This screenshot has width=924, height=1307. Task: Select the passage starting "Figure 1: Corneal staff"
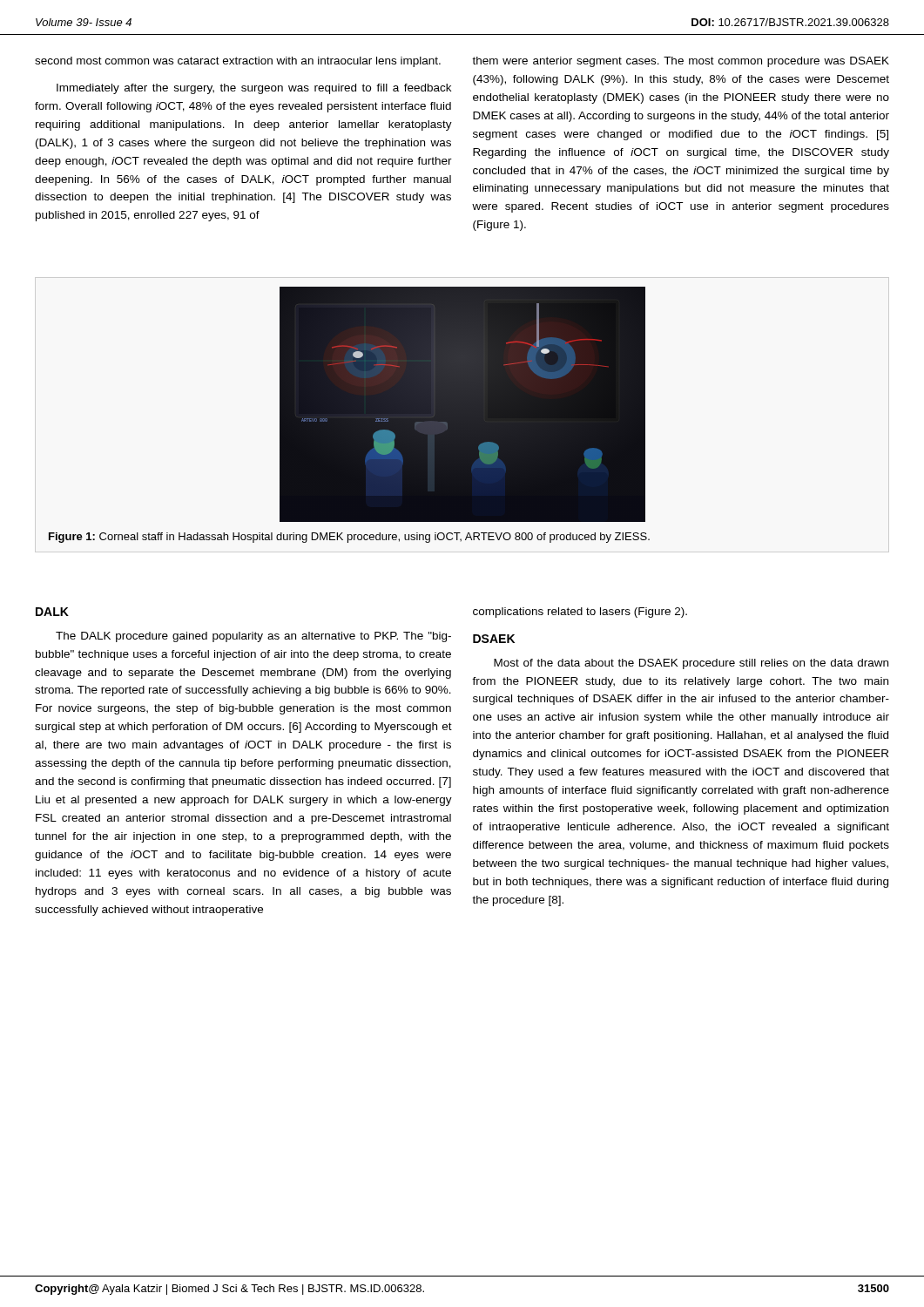coord(349,536)
